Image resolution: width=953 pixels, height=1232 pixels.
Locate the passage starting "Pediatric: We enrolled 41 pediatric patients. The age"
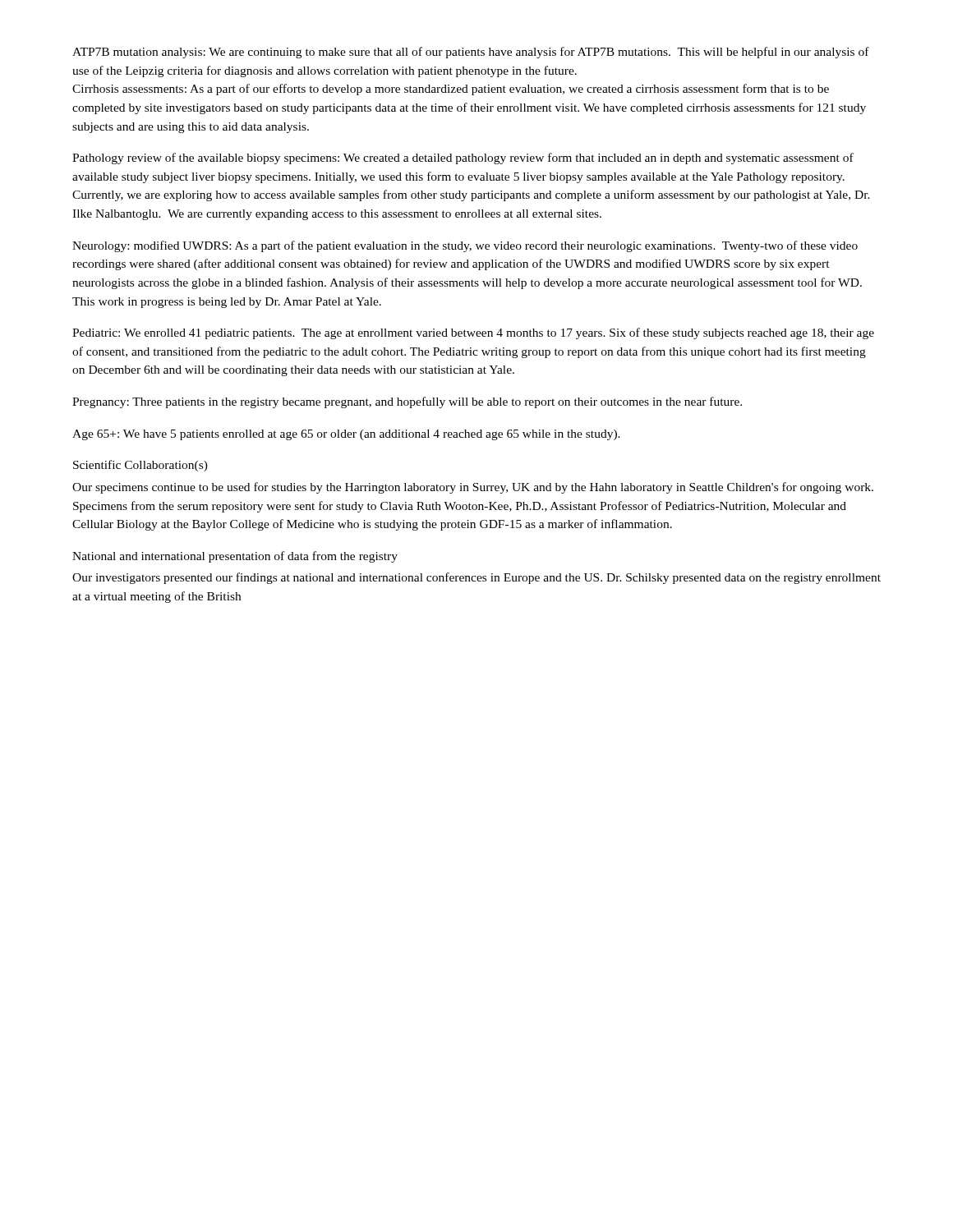[473, 351]
